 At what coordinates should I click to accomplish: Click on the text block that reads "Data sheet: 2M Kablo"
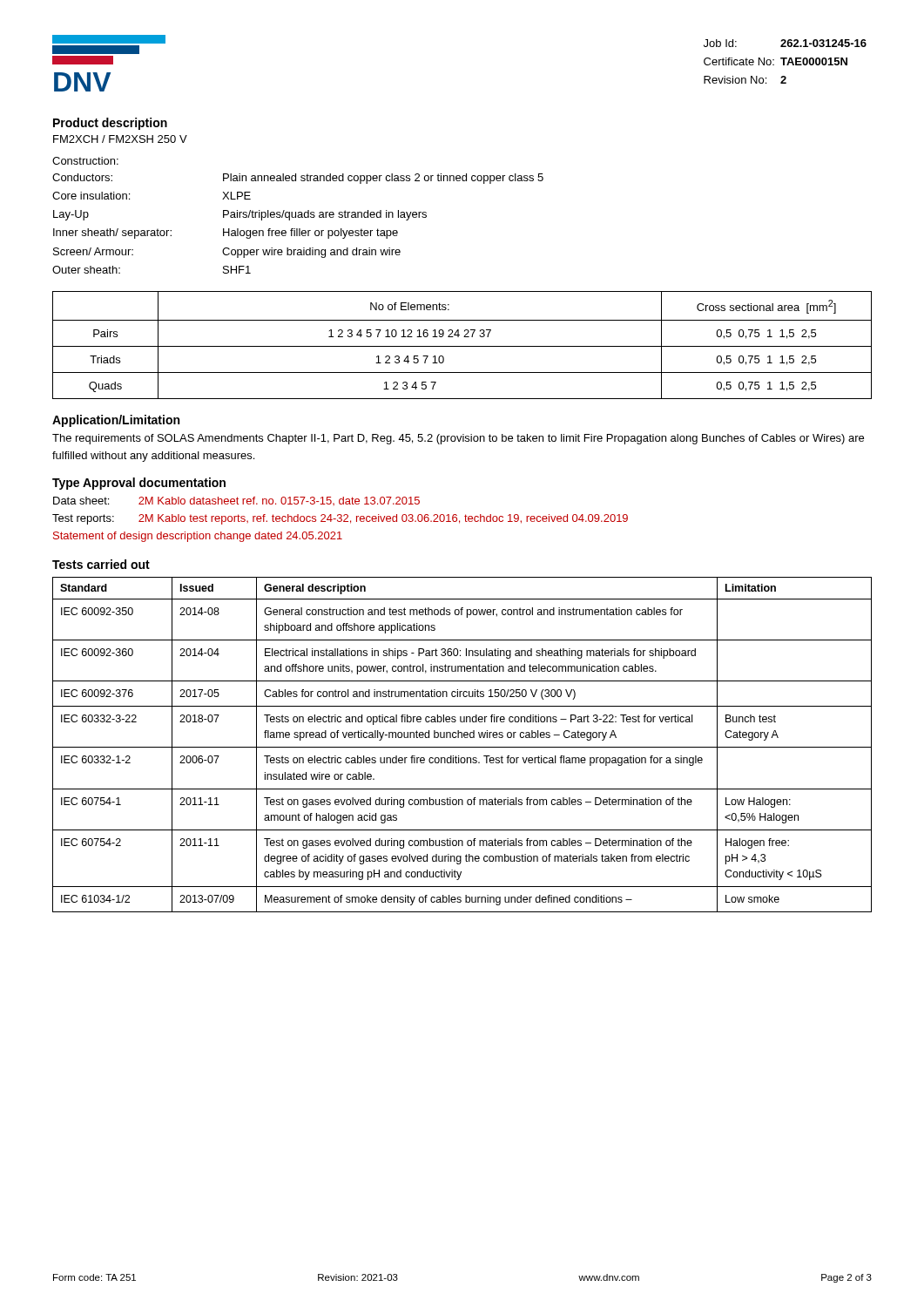[x=340, y=517]
